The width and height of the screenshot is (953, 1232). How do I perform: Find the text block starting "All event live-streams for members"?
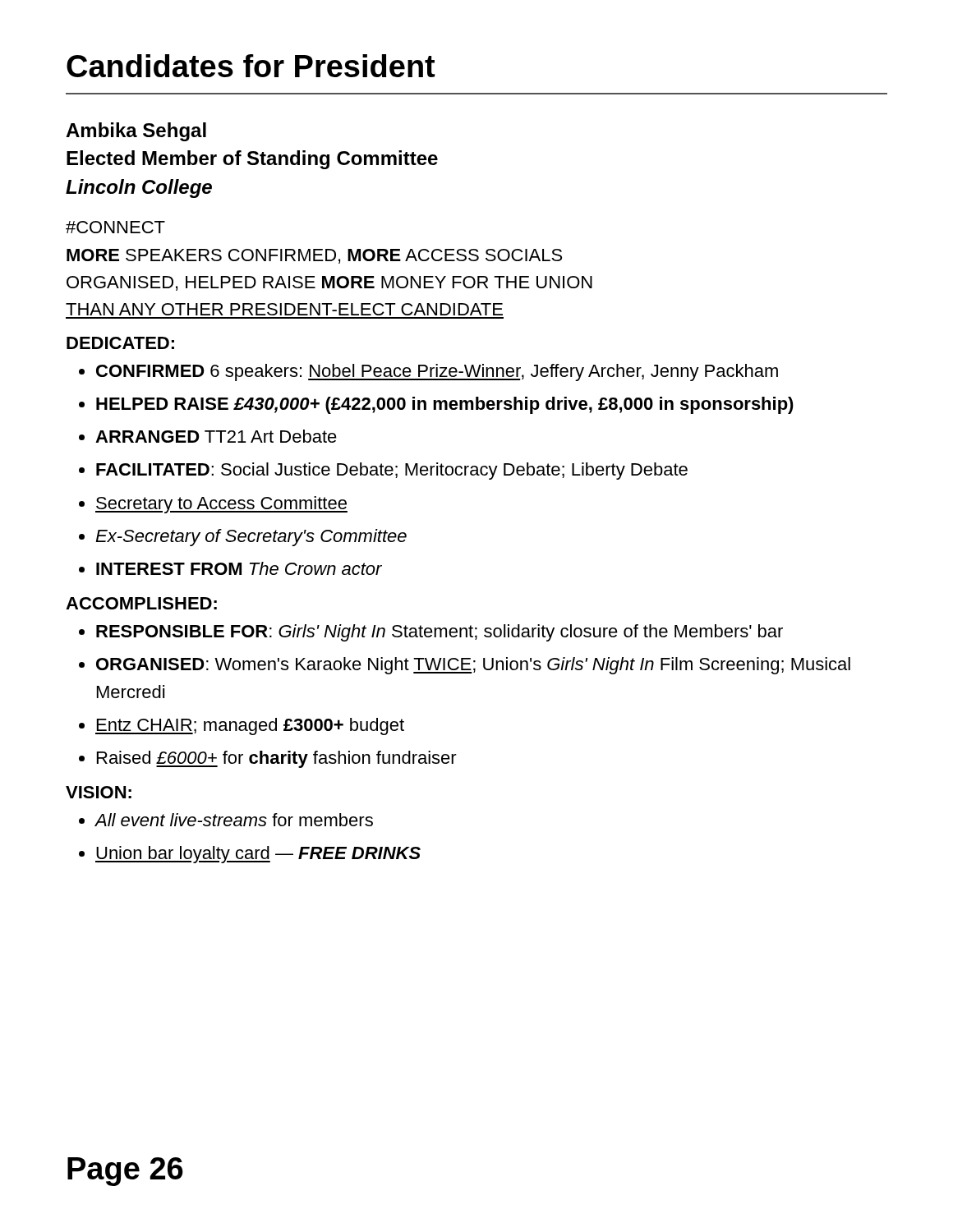[234, 820]
